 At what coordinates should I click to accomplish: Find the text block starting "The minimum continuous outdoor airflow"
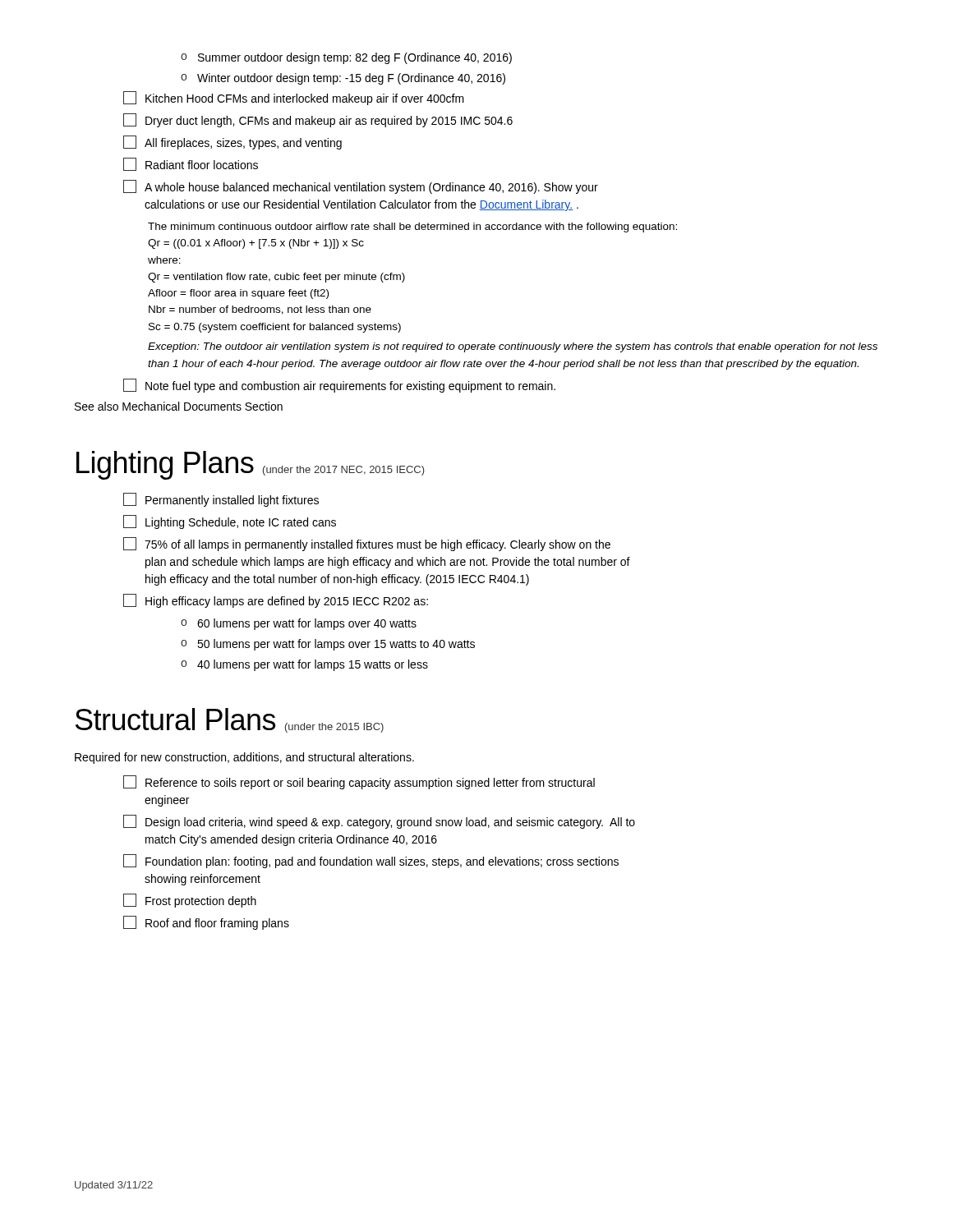(x=412, y=228)
